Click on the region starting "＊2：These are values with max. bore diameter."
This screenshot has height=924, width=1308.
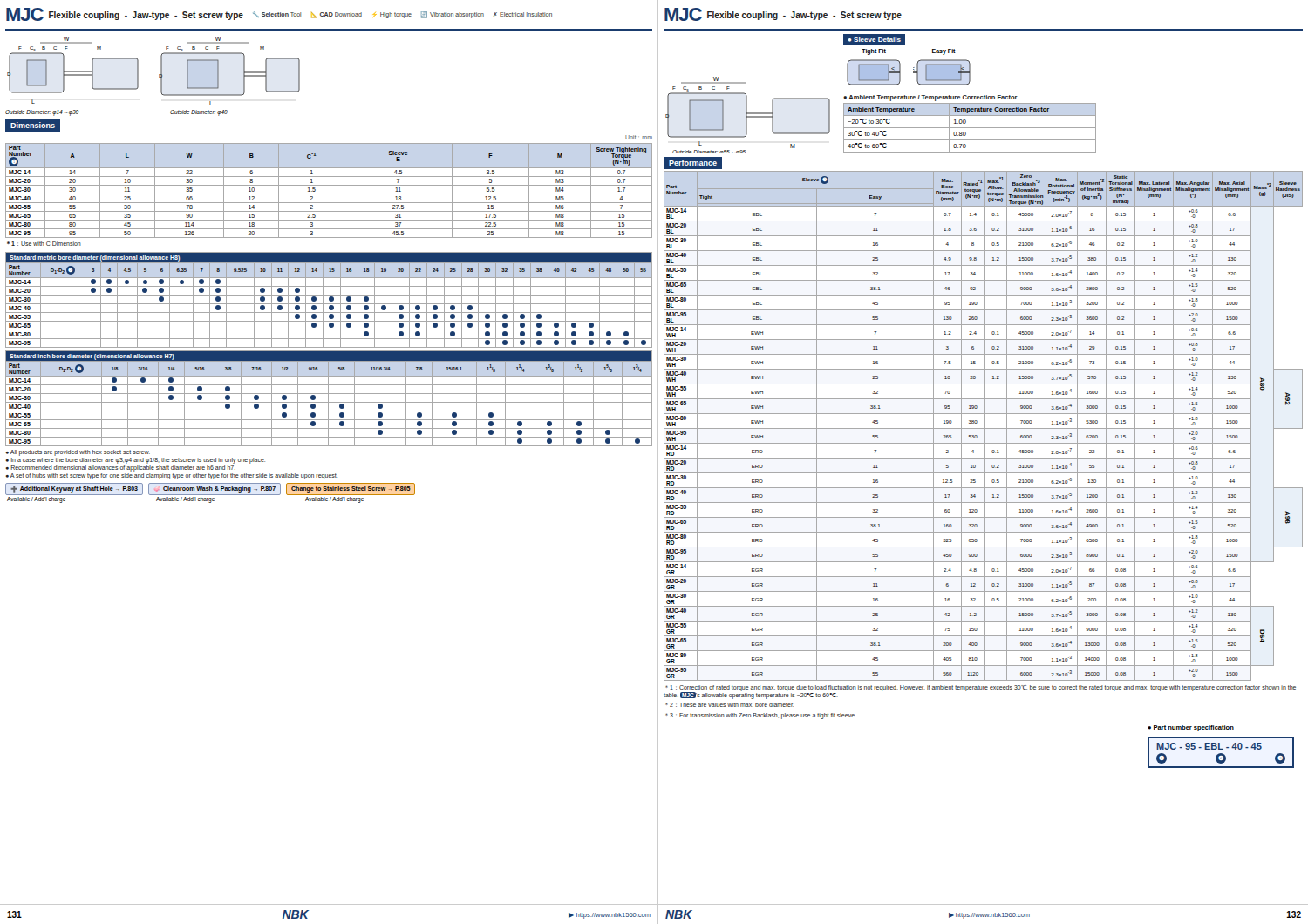coord(729,705)
